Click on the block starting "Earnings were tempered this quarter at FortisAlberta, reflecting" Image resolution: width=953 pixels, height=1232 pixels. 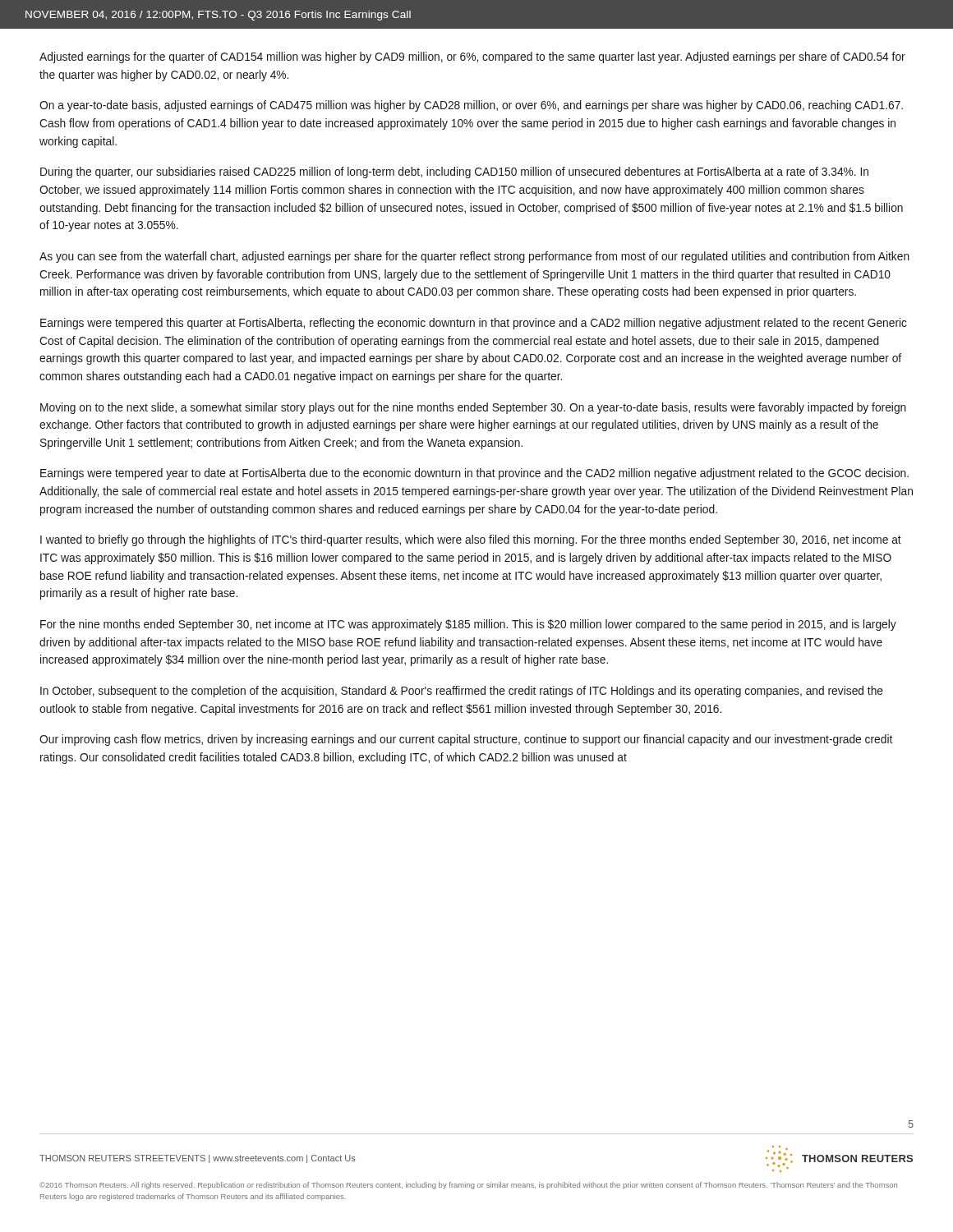coord(473,350)
